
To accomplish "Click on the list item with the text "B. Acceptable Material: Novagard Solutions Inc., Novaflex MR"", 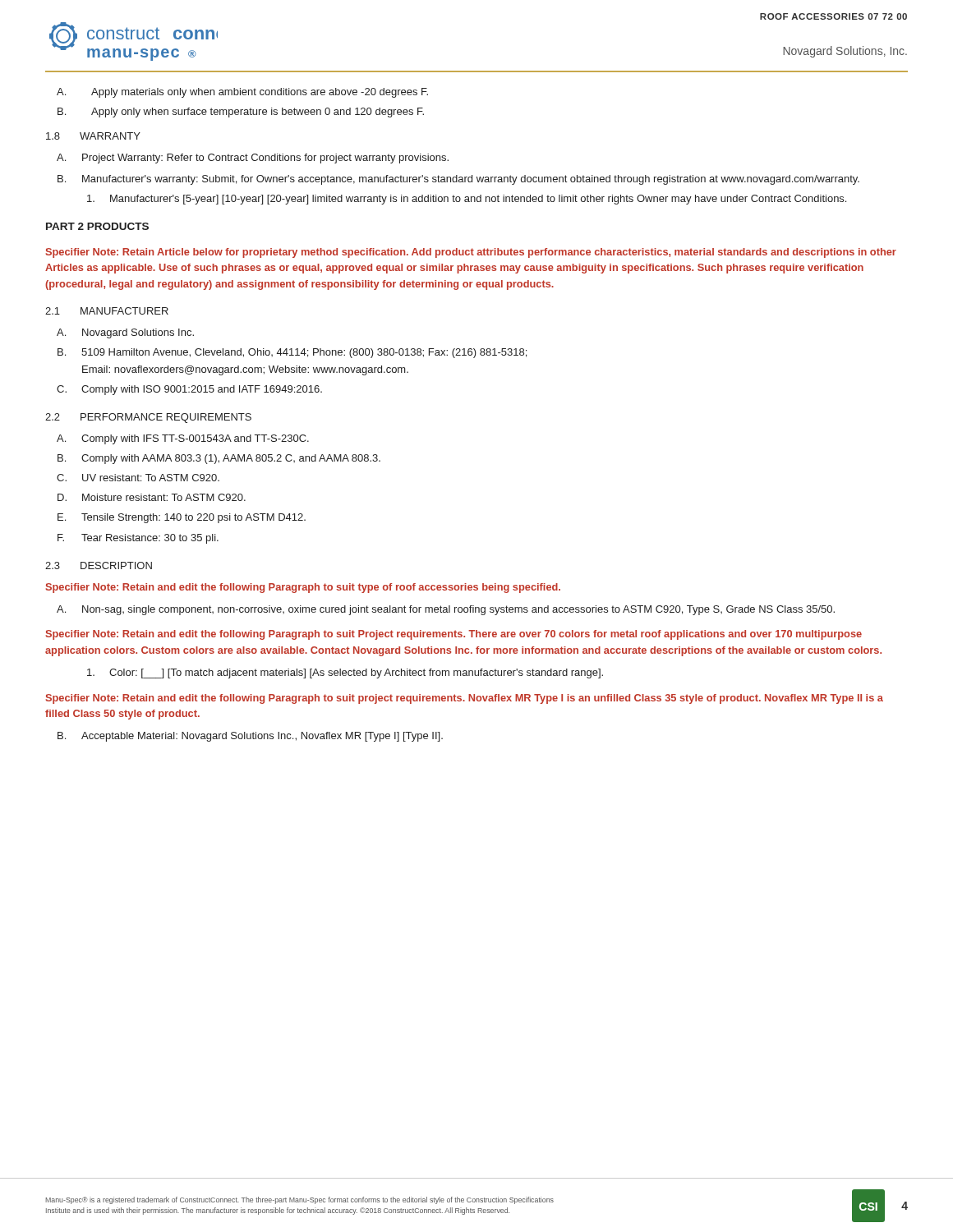I will (250, 736).
